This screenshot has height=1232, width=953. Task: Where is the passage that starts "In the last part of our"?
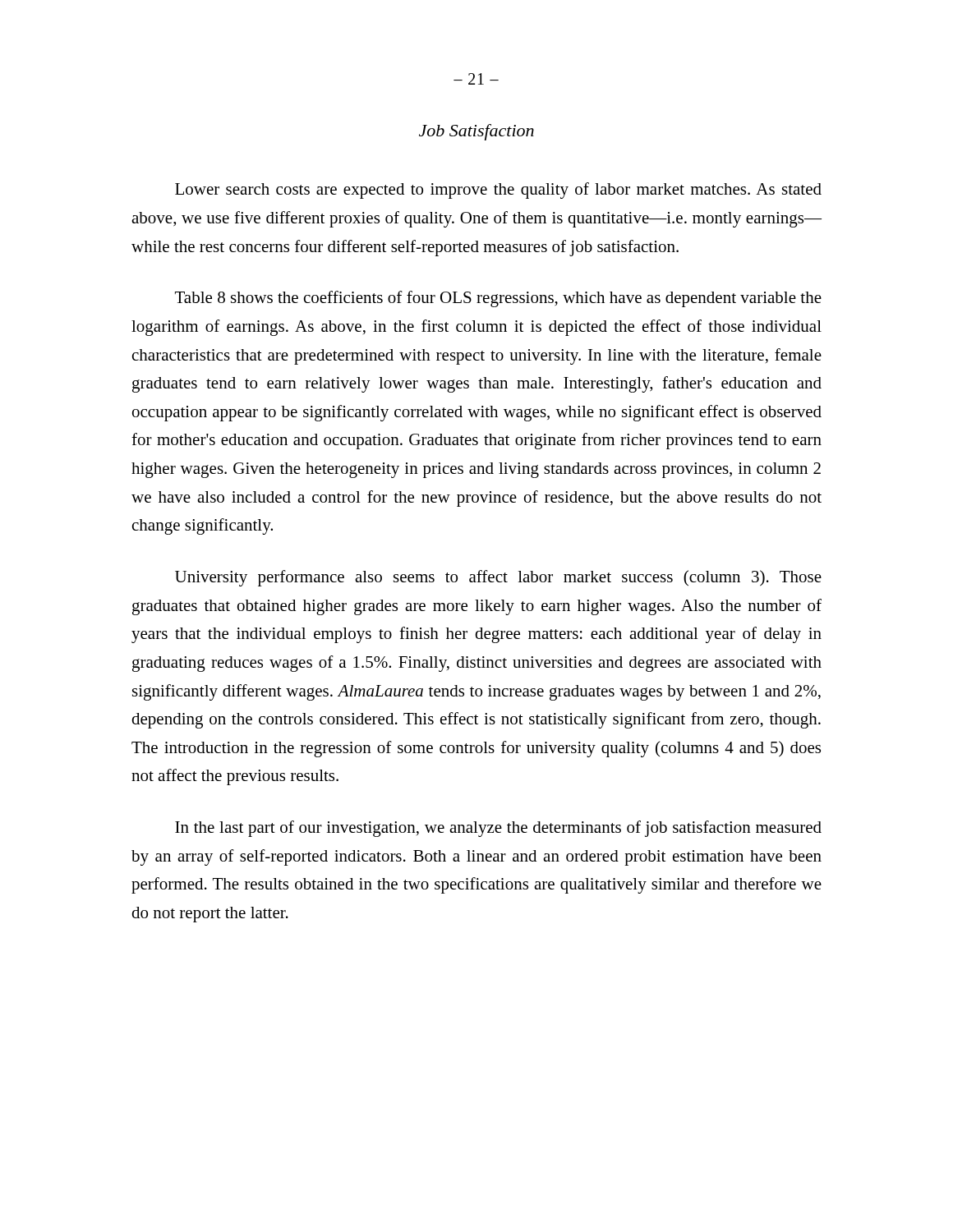[x=476, y=870]
